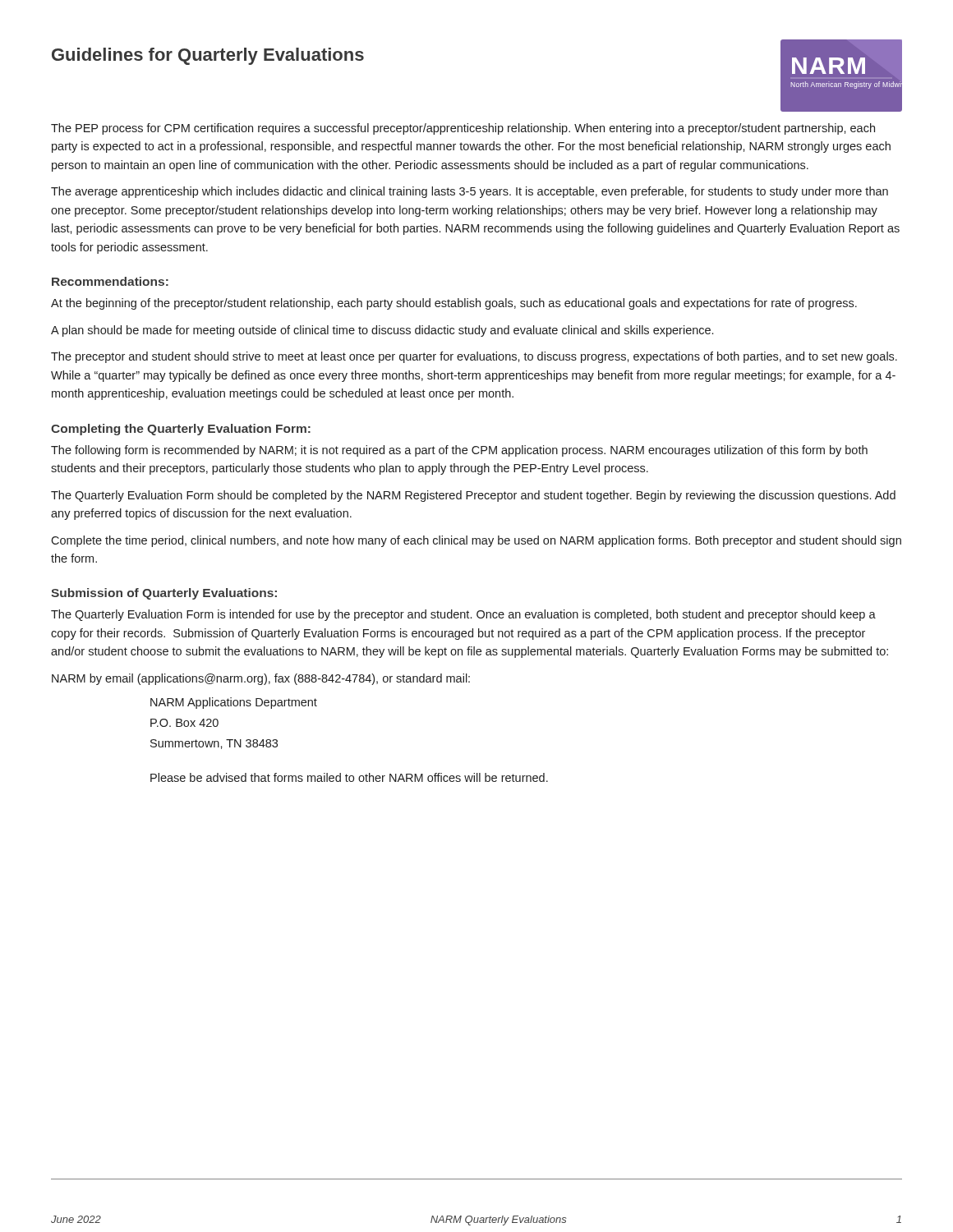Locate the passage starting "The Quarterly Evaluation Form should be"
This screenshot has height=1232, width=953.
pos(473,504)
